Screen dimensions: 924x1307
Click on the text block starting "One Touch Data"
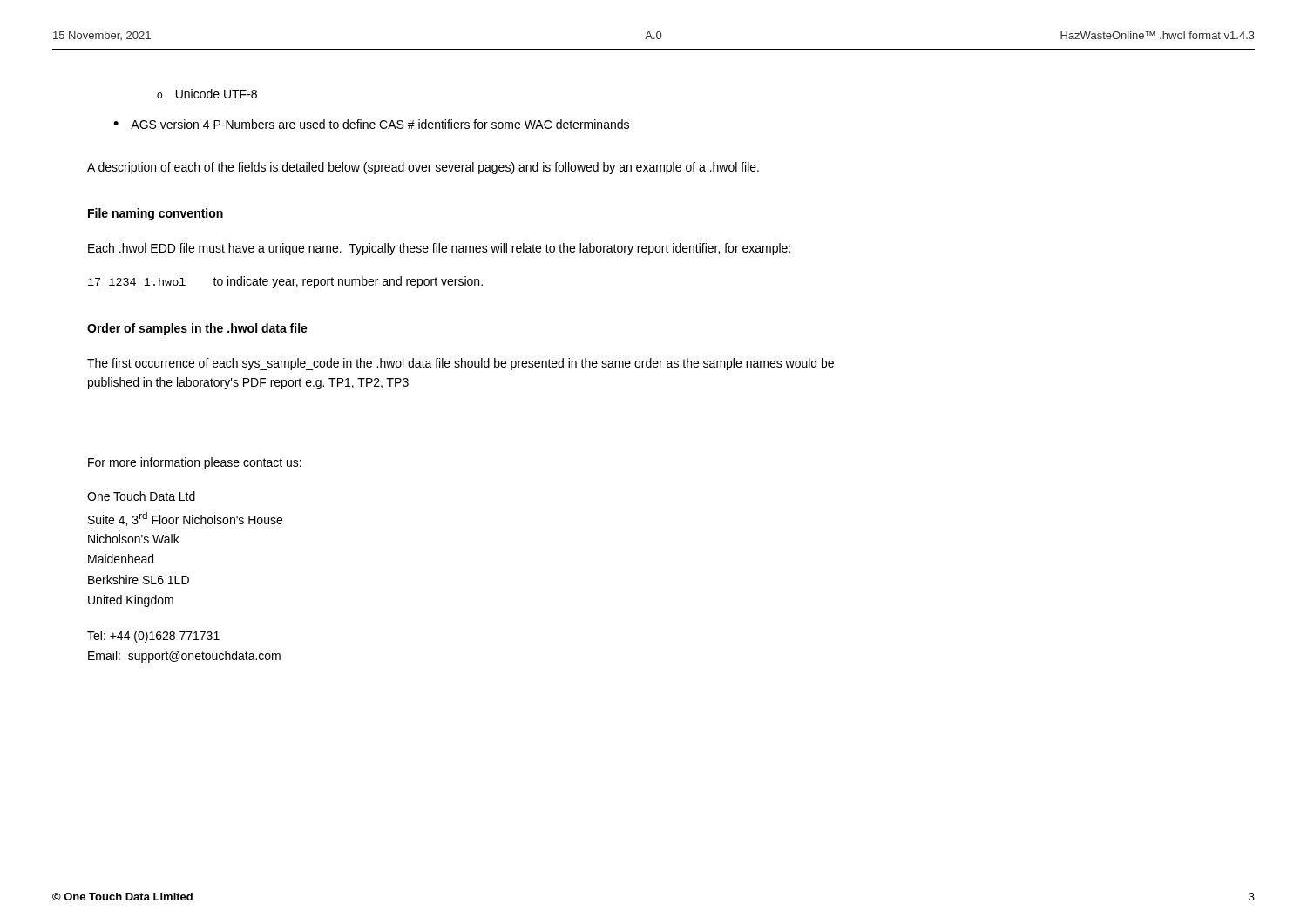(185, 548)
